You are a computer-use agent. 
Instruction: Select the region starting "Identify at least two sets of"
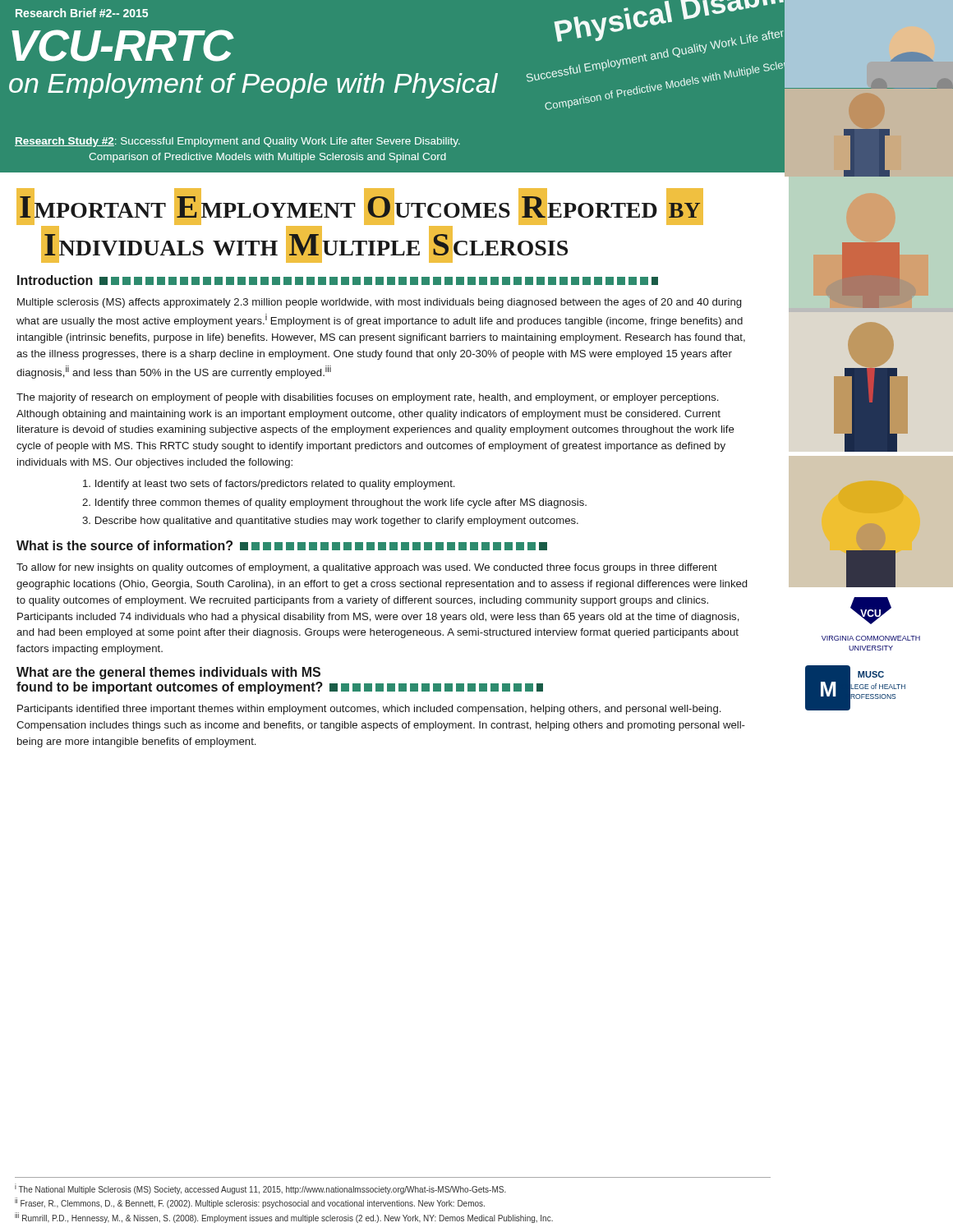[269, 483]
